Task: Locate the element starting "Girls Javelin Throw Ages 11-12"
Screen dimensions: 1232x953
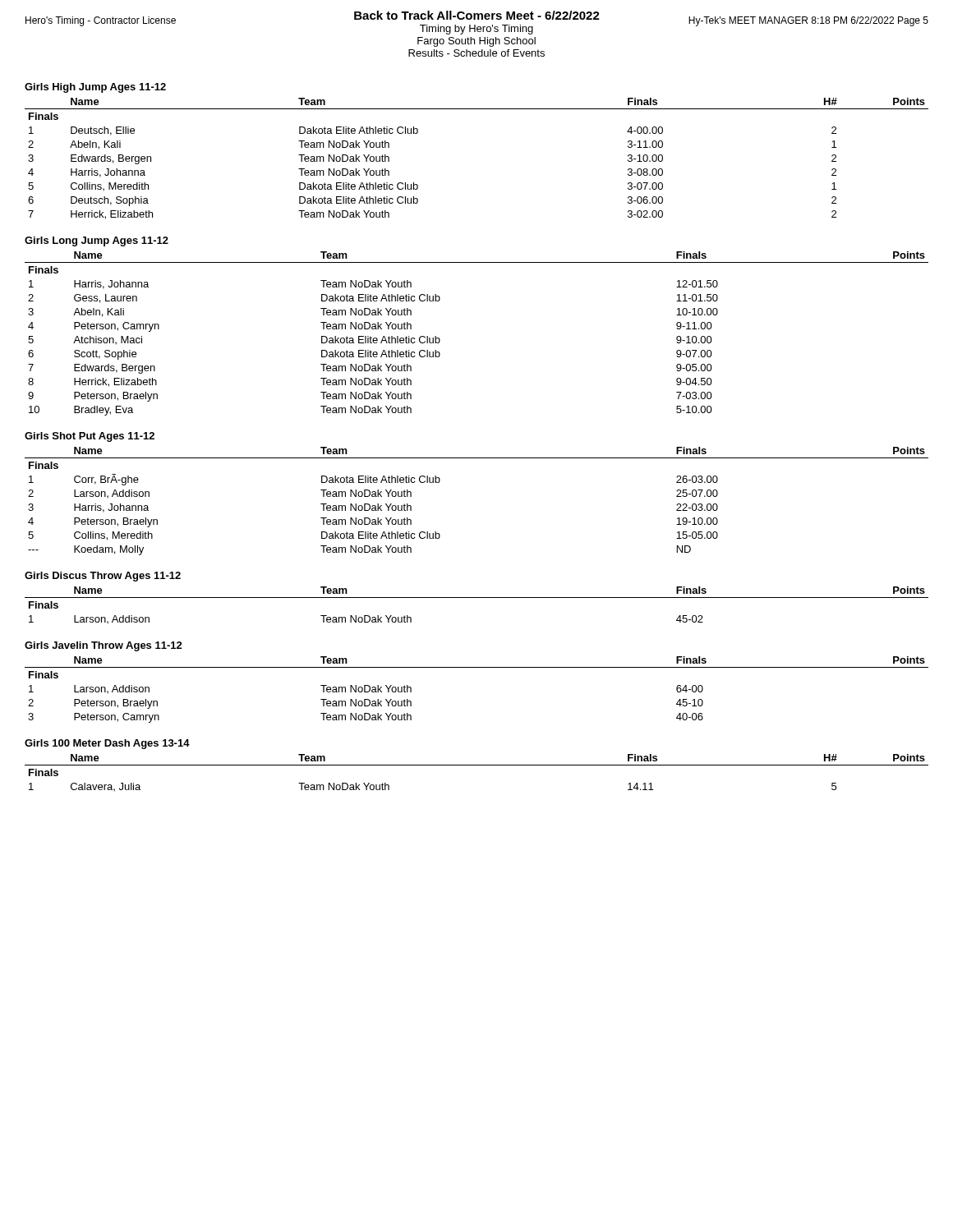Action: (x=103, y=645)
